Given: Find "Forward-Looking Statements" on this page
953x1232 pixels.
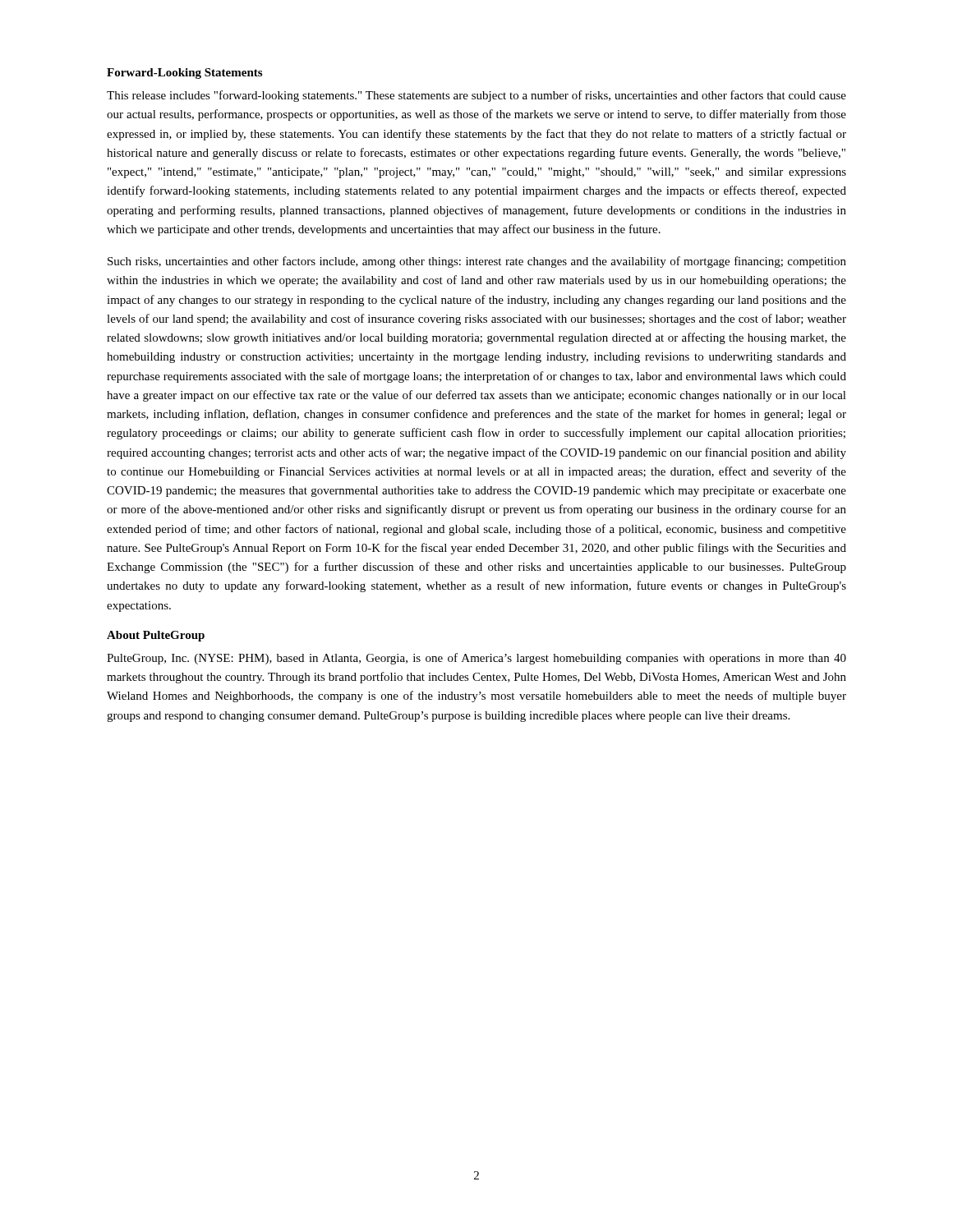Looking at the screenshot, I should (x=185, y=72).
